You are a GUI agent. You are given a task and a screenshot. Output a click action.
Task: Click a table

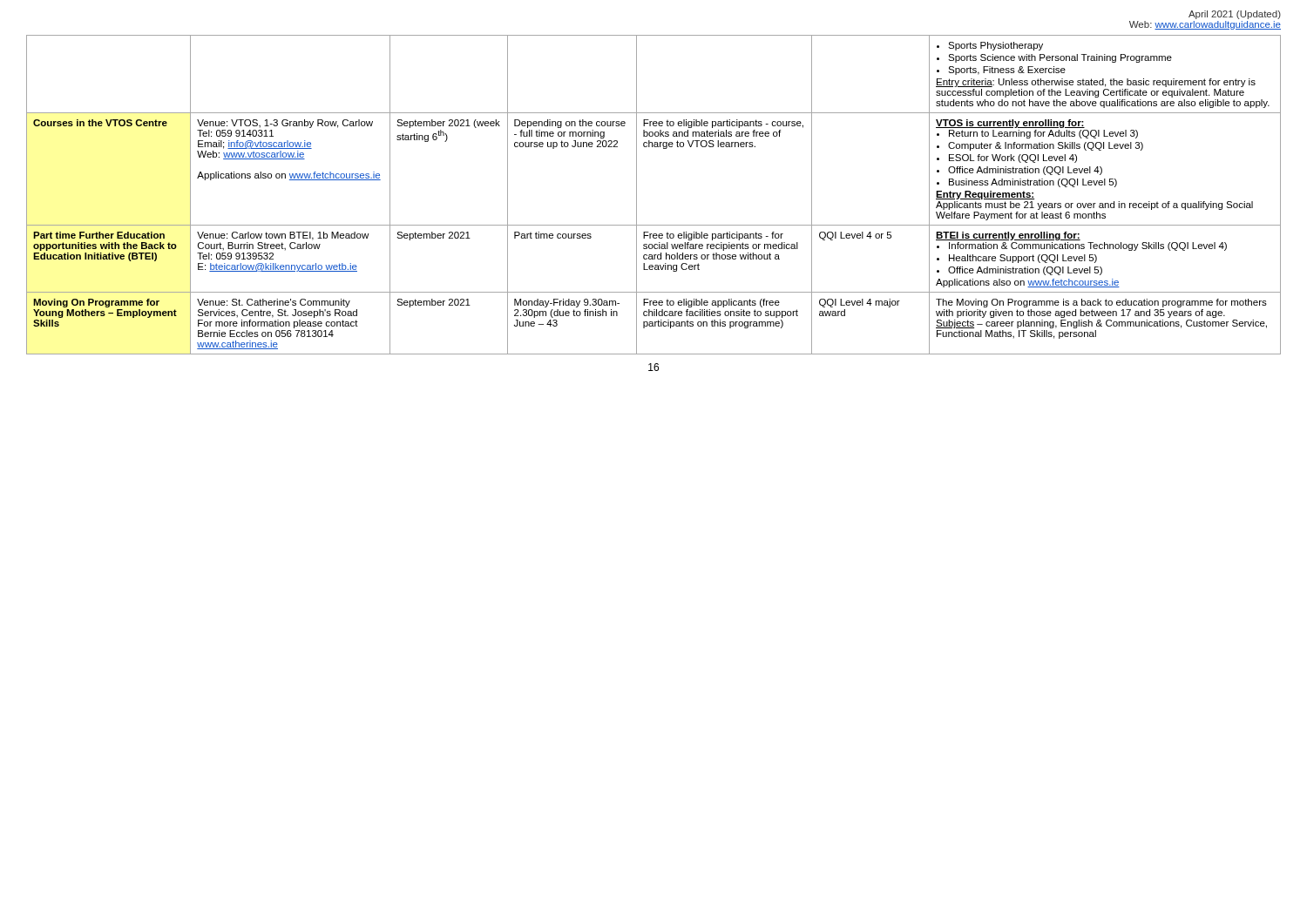(654, 195)
